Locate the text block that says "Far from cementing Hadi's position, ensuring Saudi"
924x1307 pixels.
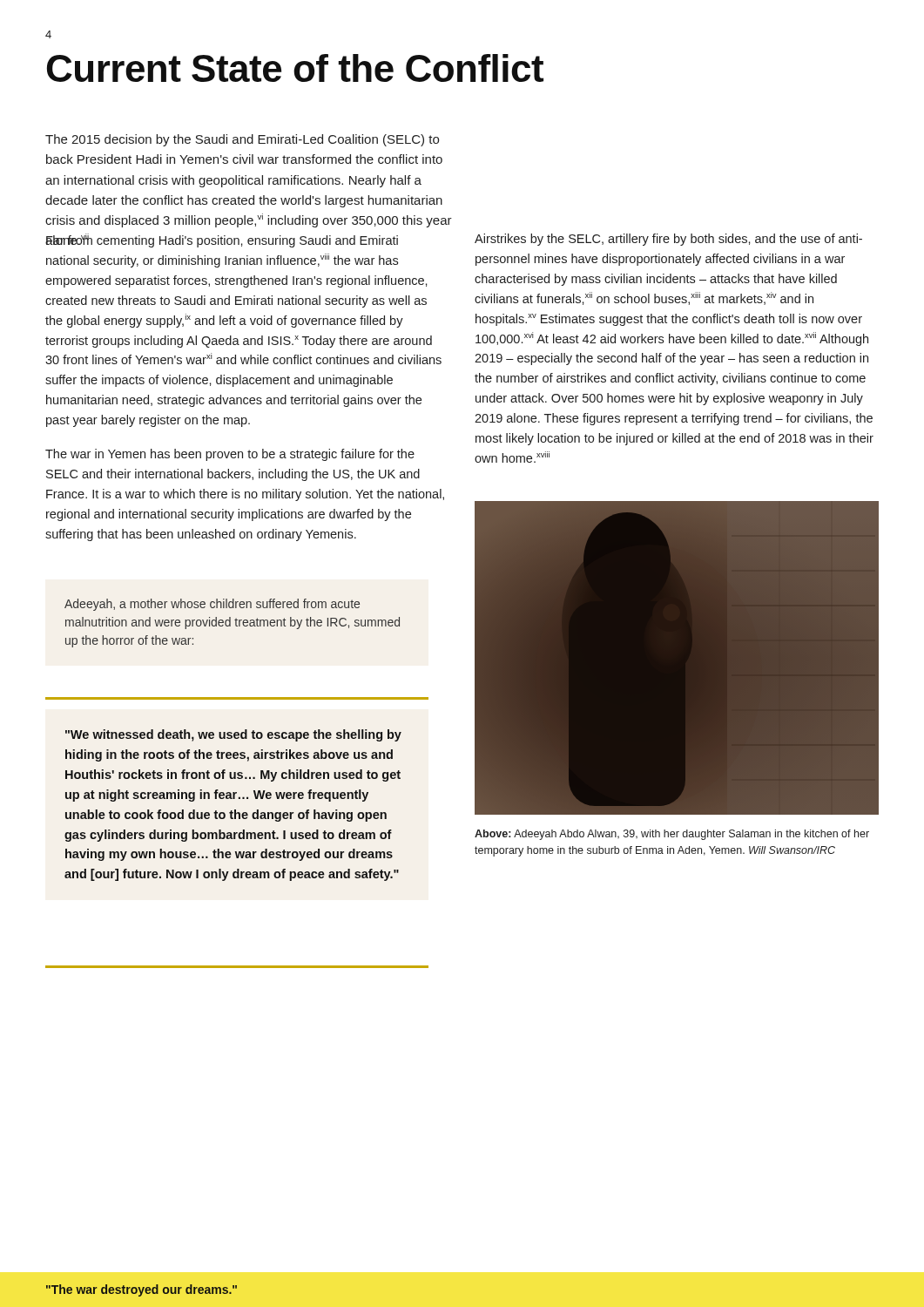pyautogui.click(x=246, y=388)
